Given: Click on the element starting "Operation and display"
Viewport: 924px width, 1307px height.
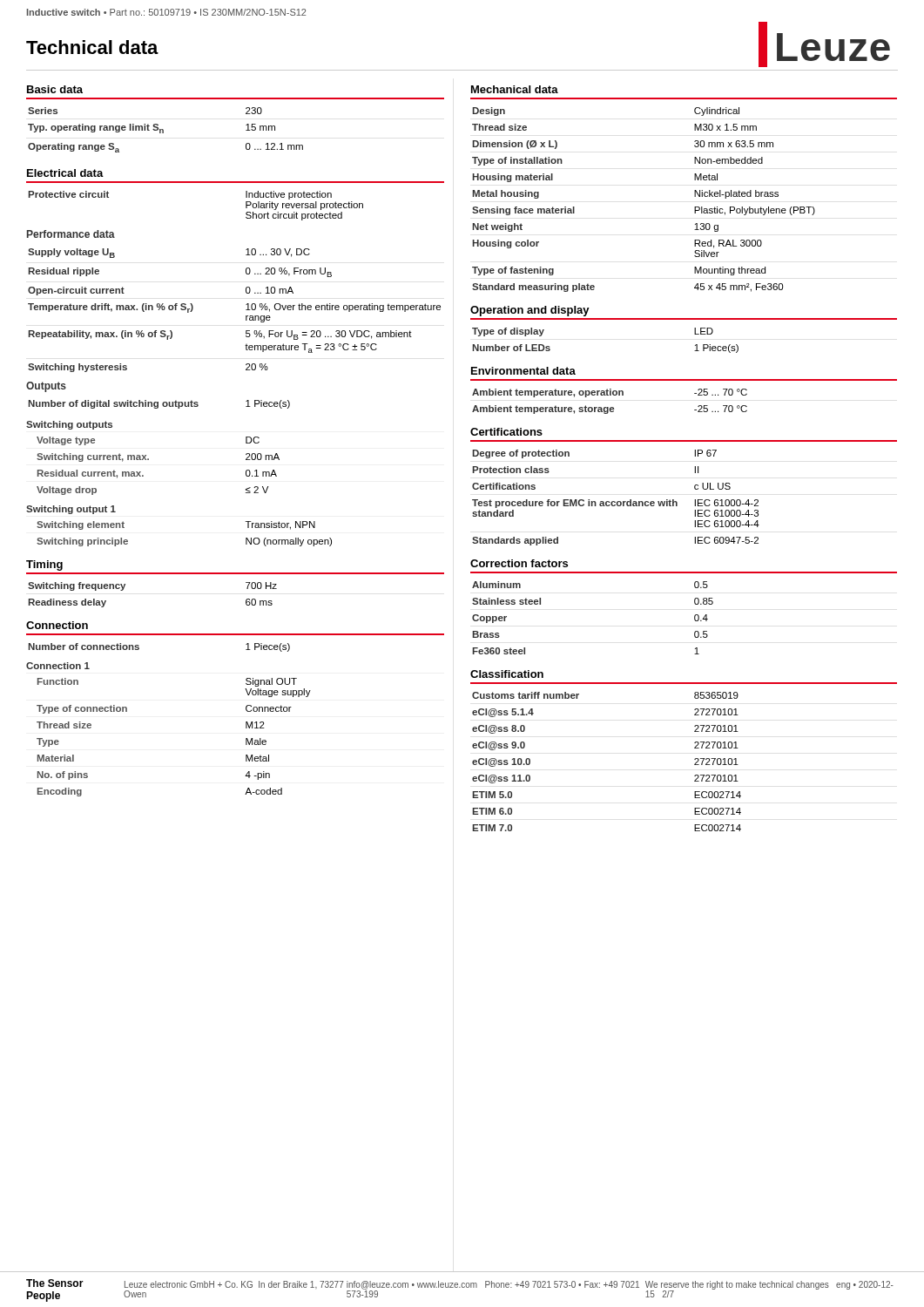Looking at the screenshot, I should pos(530,310).
